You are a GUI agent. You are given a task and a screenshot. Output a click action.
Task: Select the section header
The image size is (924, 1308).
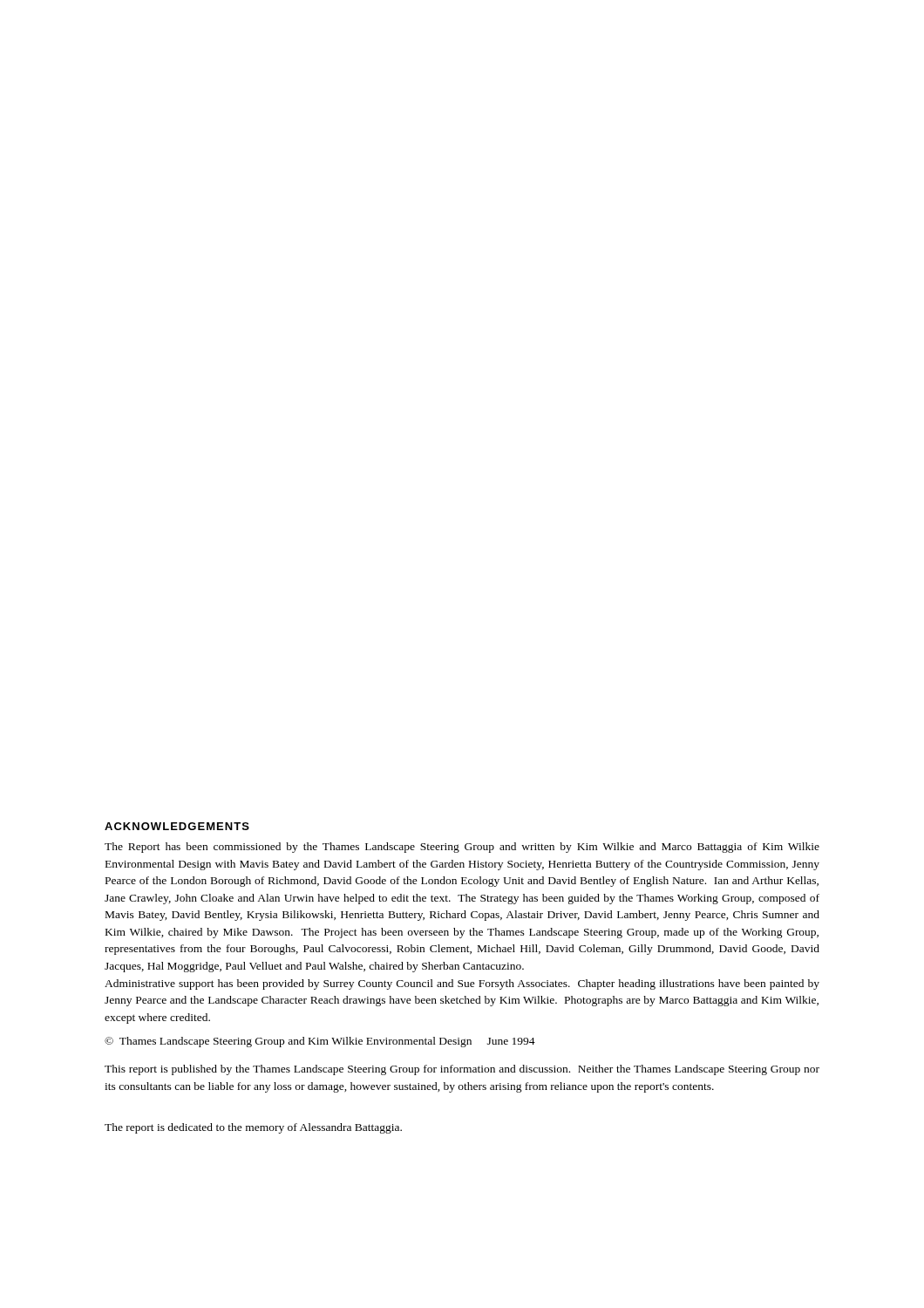pos(177,826)
